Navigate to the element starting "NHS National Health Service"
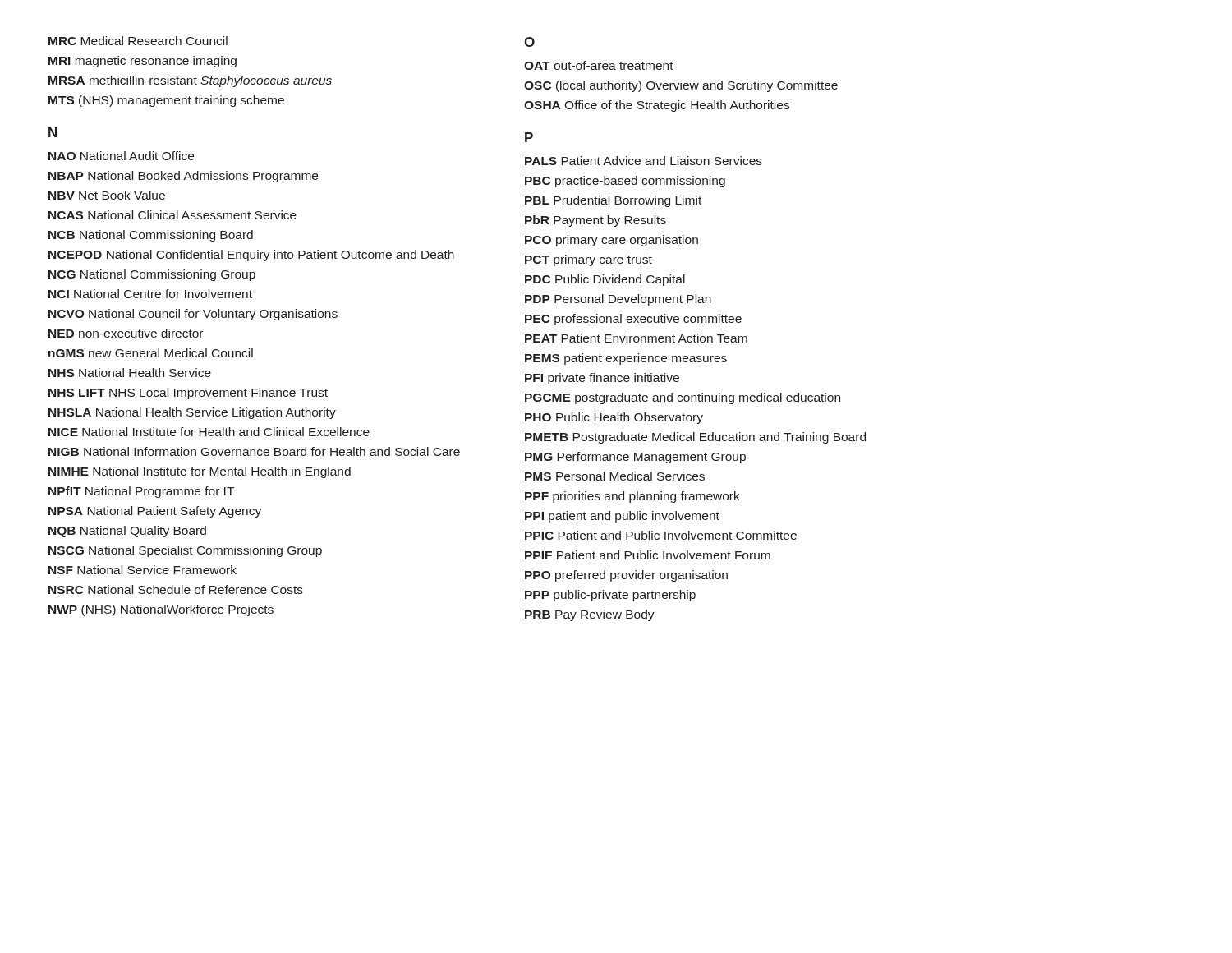The height and width of the screenshot is (953, 1232). (x=129, y=373)
